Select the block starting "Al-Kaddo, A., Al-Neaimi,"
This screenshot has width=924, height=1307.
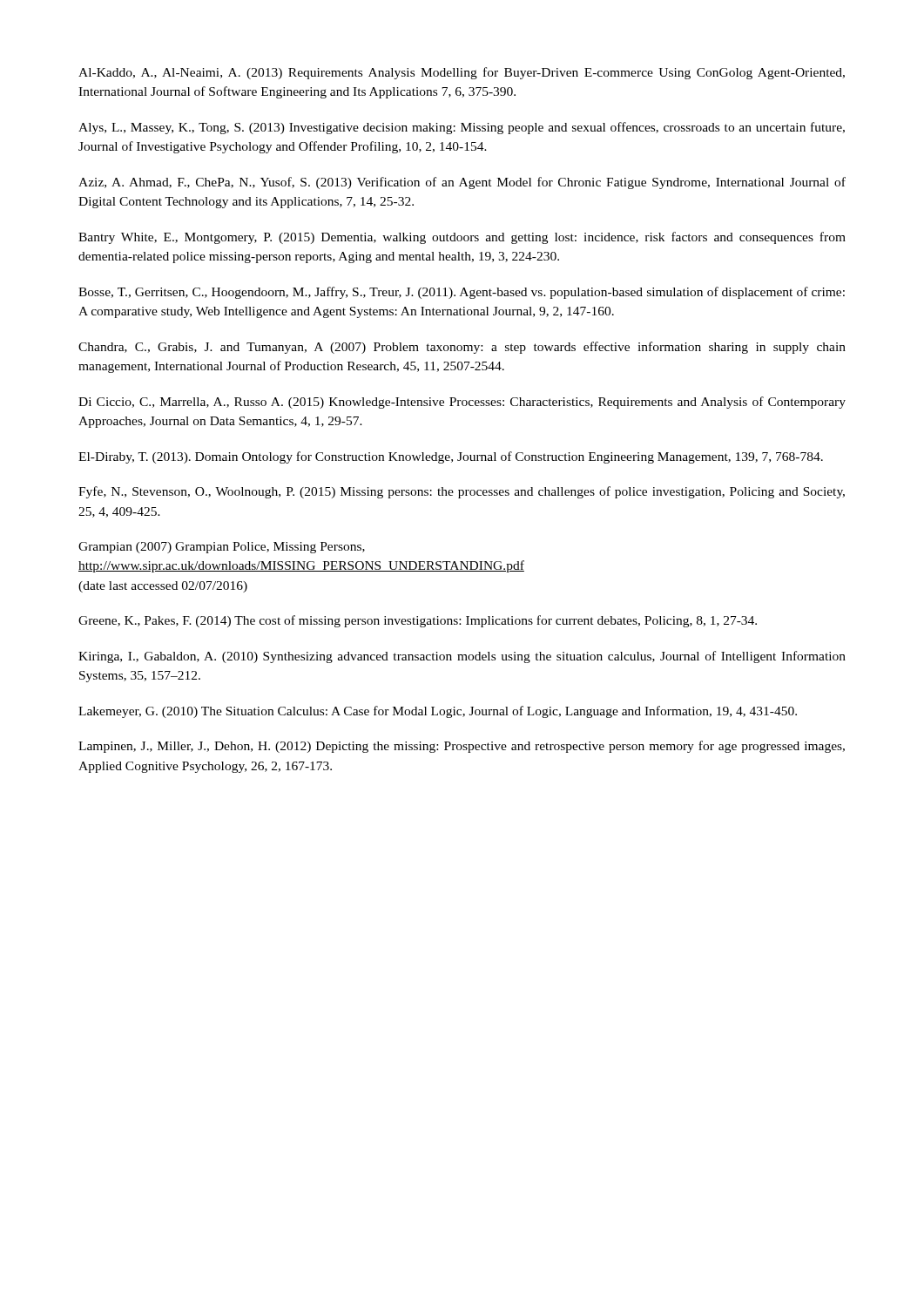[462, 82]
